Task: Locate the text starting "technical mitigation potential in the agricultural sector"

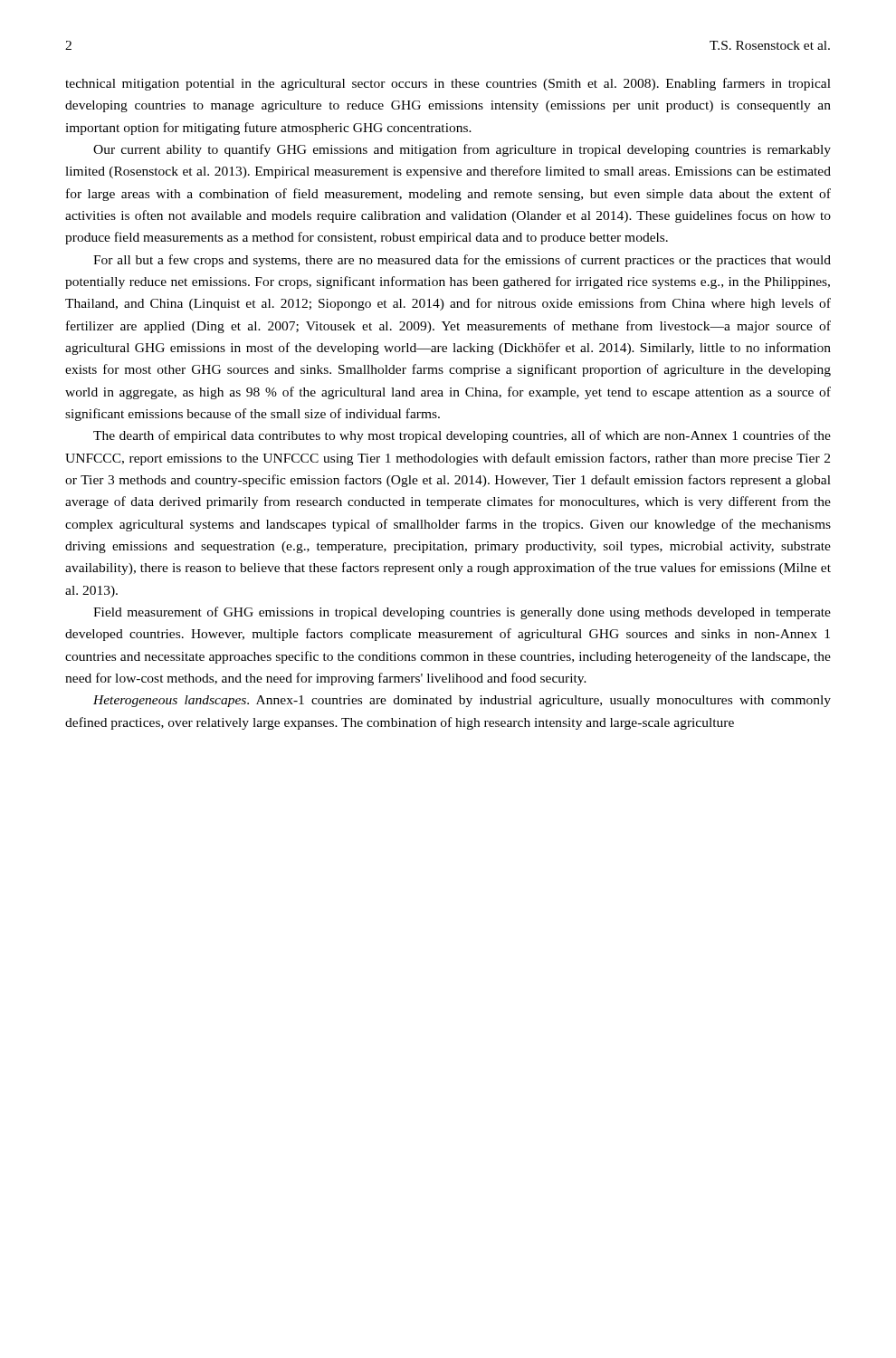Action: (448, 105)
